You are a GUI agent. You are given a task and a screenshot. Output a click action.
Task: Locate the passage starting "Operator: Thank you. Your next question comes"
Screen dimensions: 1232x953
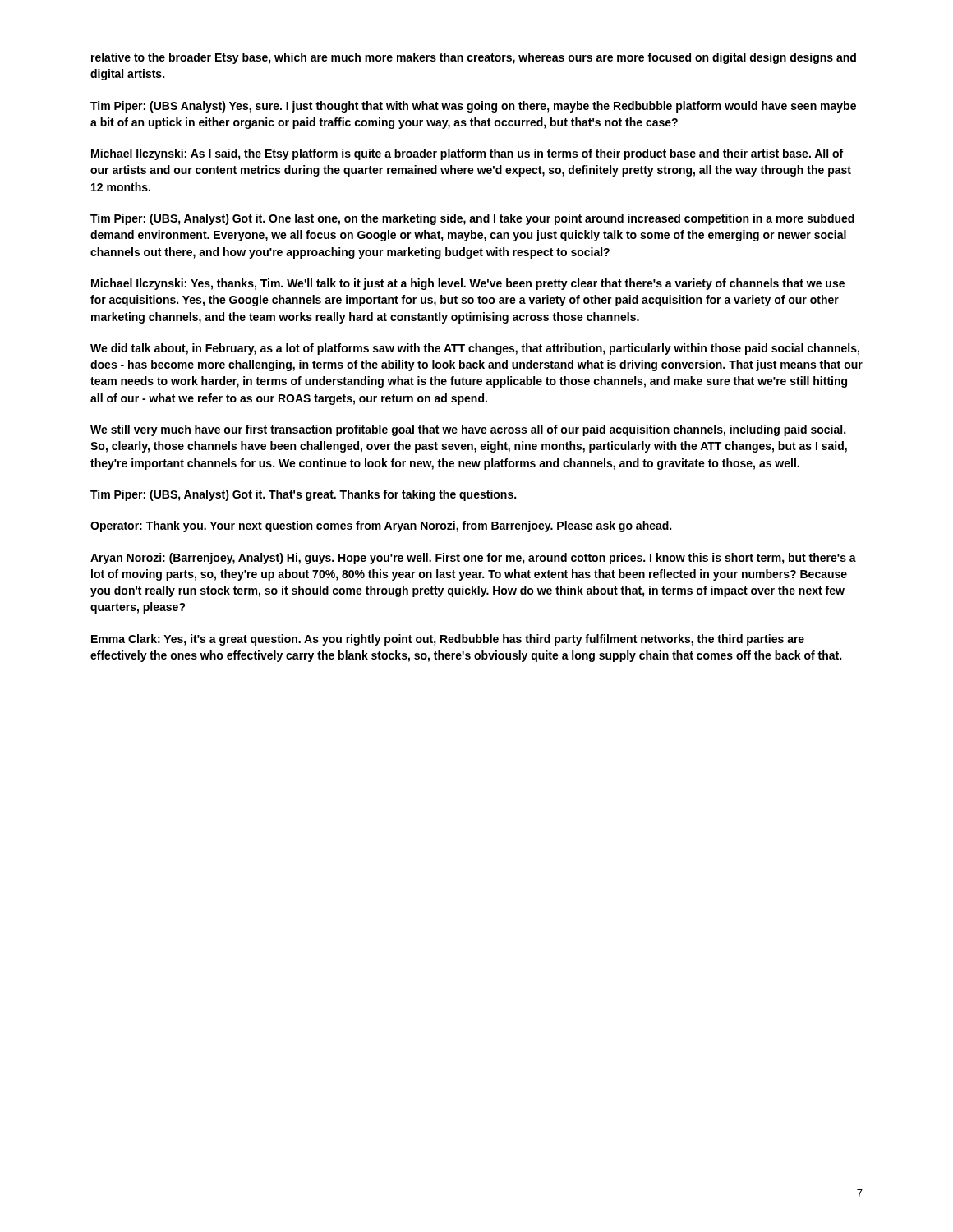381,526
